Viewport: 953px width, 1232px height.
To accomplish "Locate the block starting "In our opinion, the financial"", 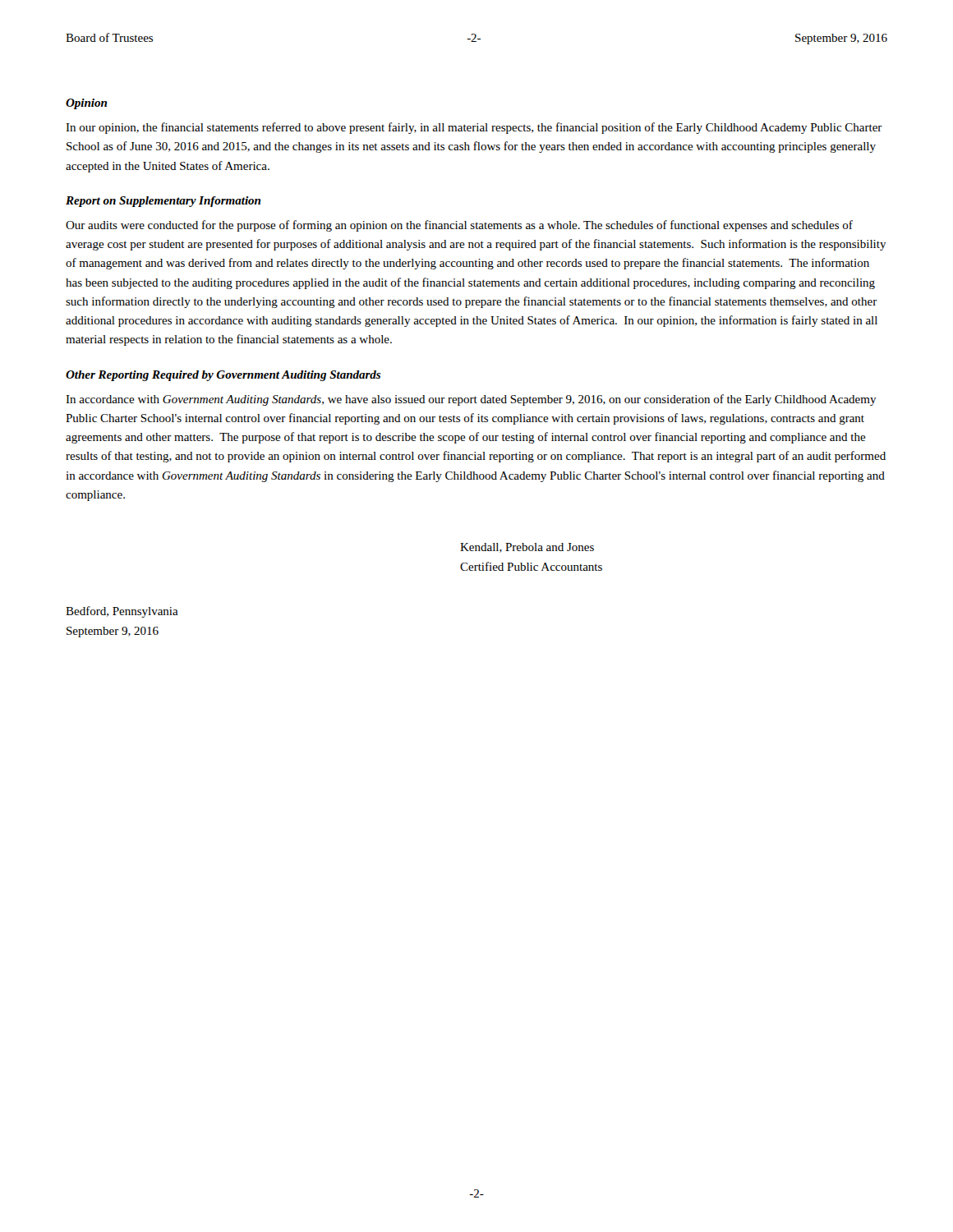I will click(x=474, y=146).
